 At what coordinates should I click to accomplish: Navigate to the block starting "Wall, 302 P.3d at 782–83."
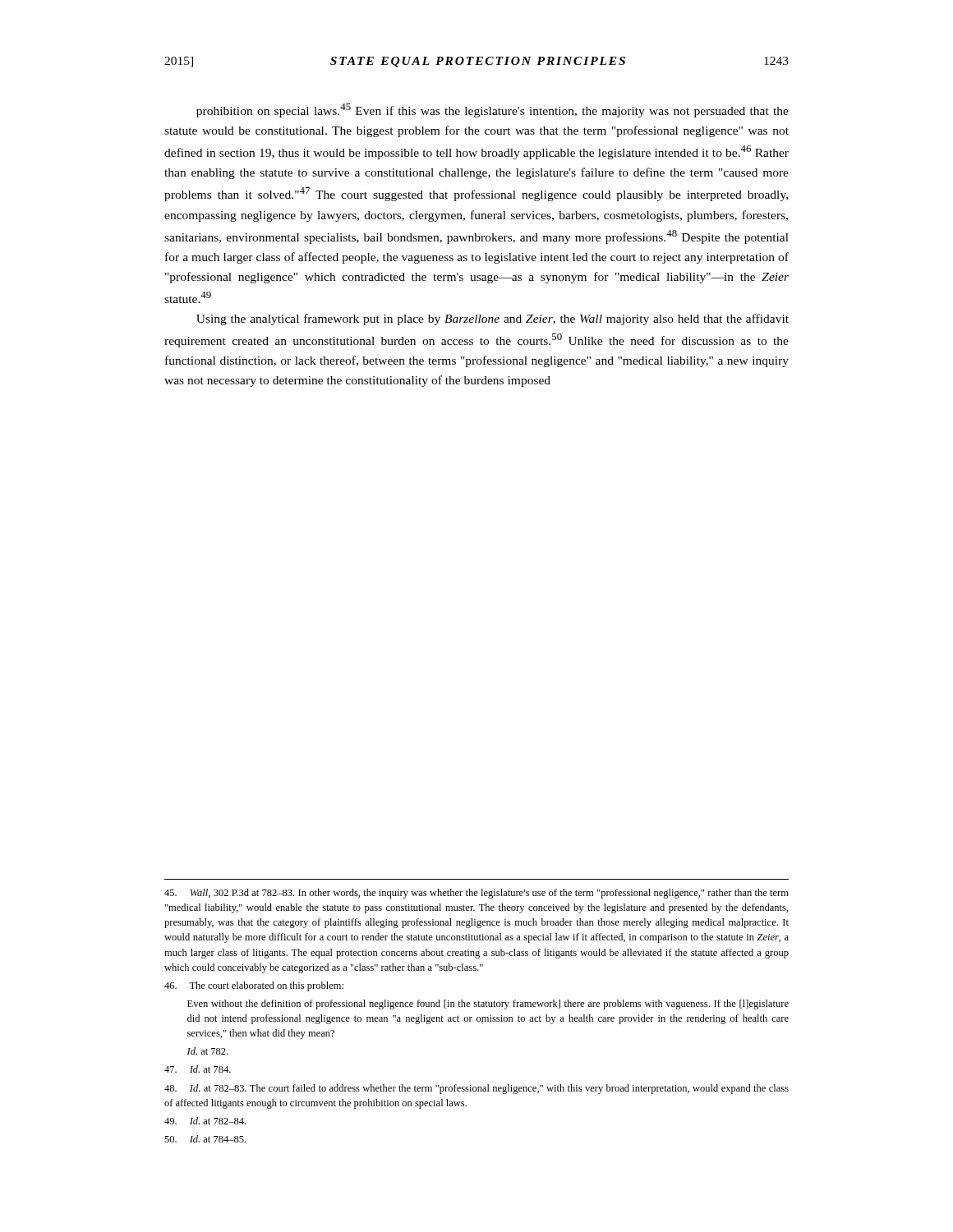pyautogui.click(x=476, y=1016)
